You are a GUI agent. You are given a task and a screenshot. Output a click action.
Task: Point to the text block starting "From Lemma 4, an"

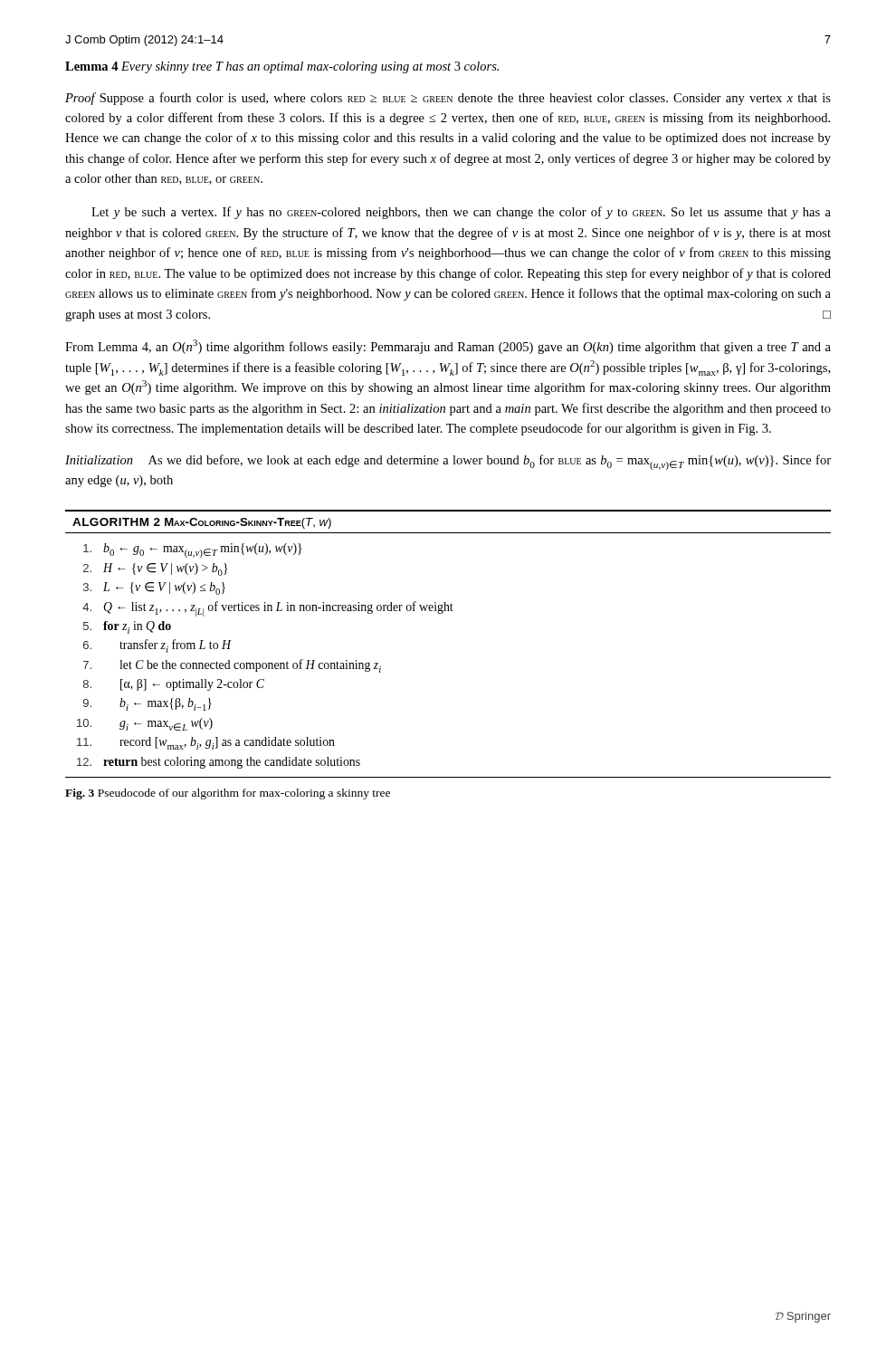coord(448,386)
